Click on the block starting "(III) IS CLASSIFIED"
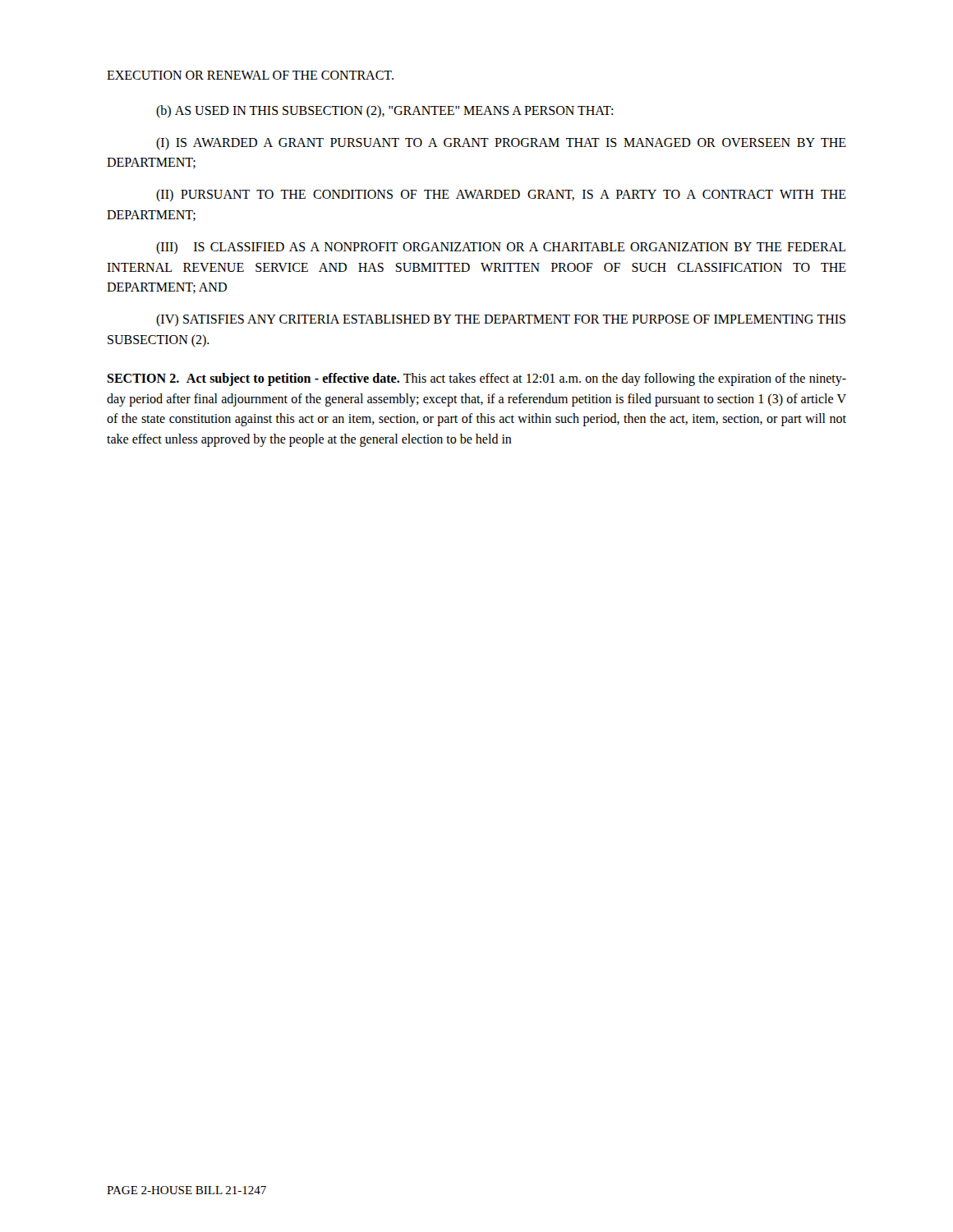The width and height of the screenshot is (953, 1232). click(x=476, y=267)
